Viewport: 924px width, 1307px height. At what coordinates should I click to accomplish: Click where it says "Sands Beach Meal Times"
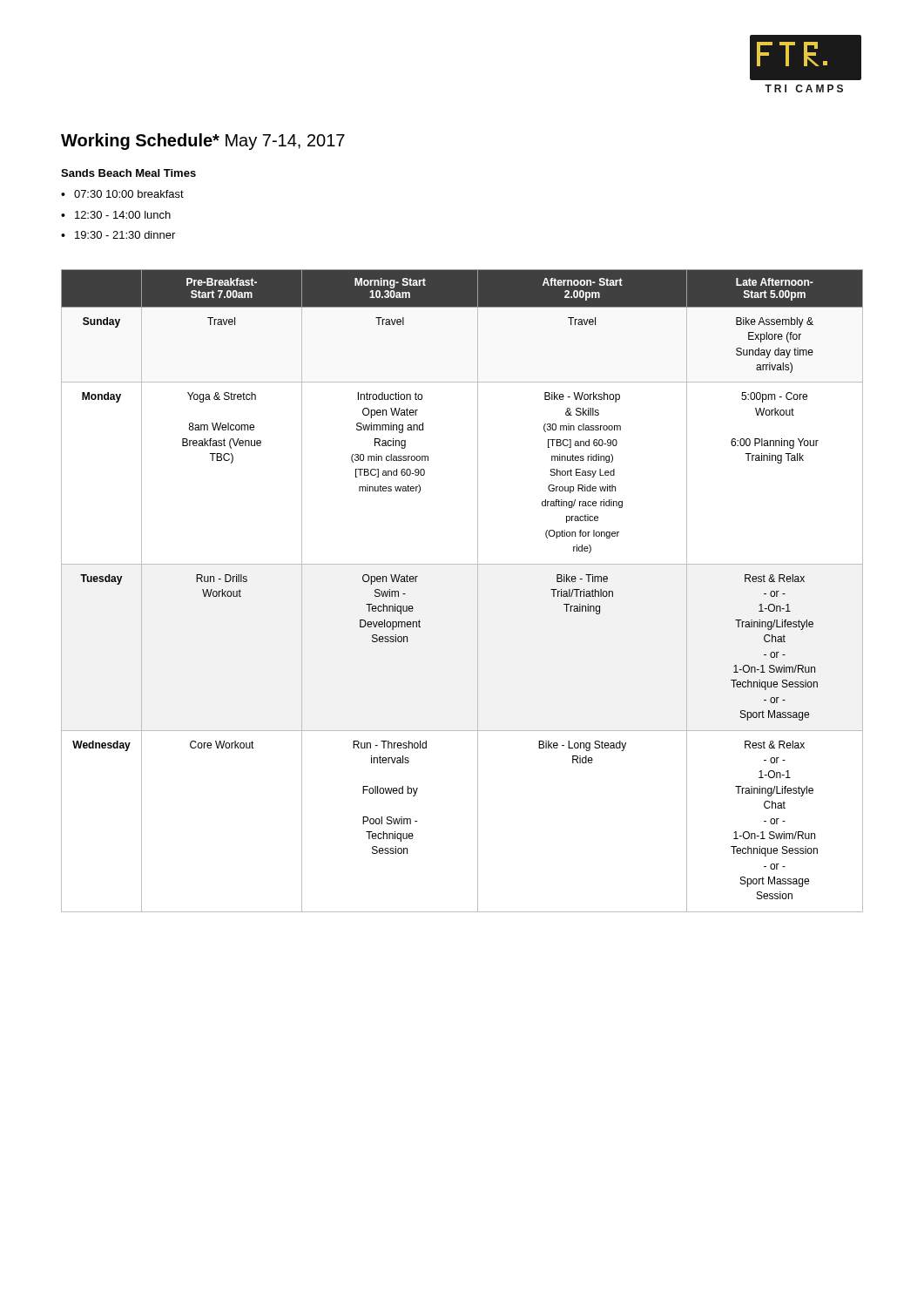[x=129, y=173]
